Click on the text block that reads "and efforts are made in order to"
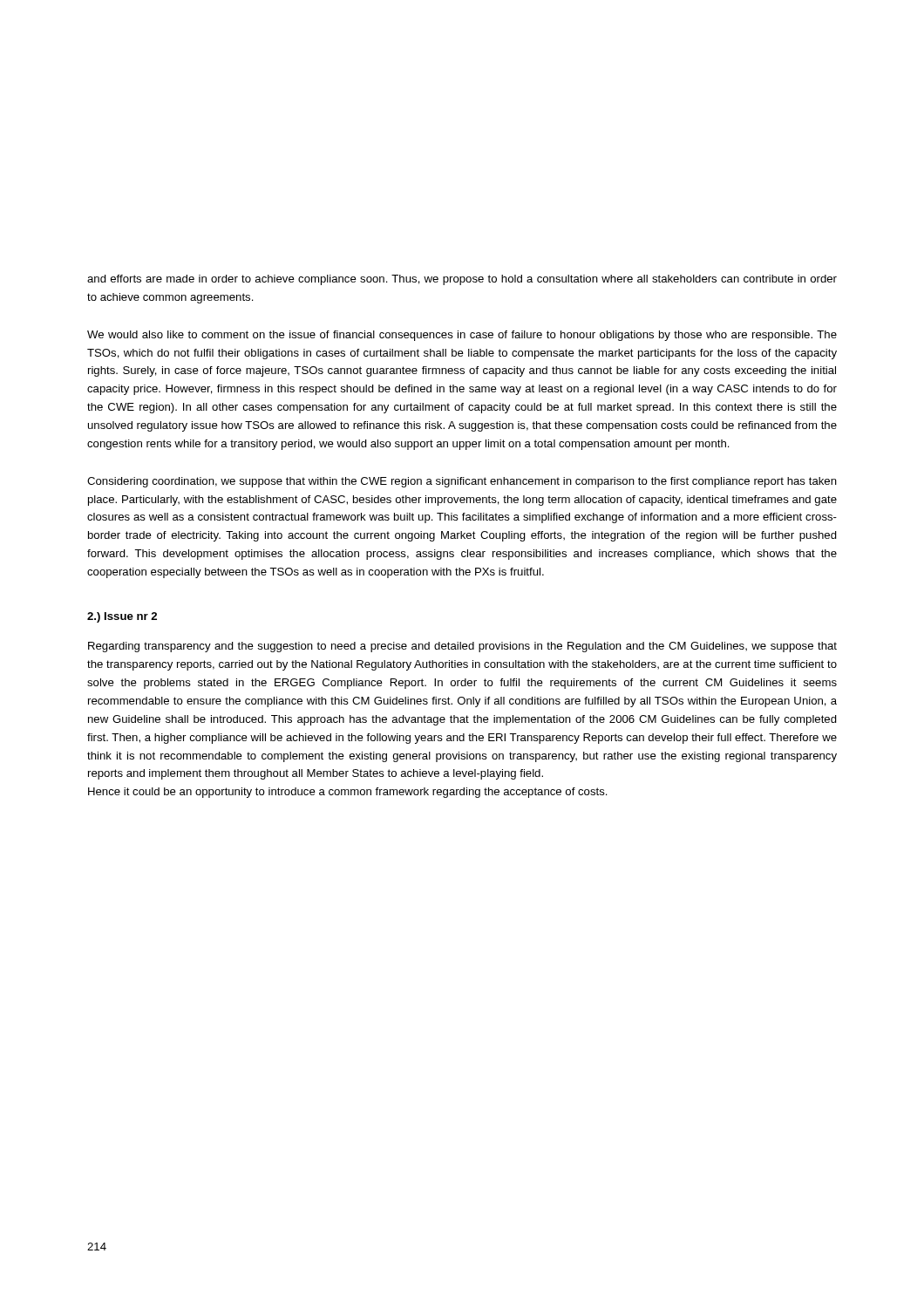Screen dimensions: 1308x924 point(462,288)
